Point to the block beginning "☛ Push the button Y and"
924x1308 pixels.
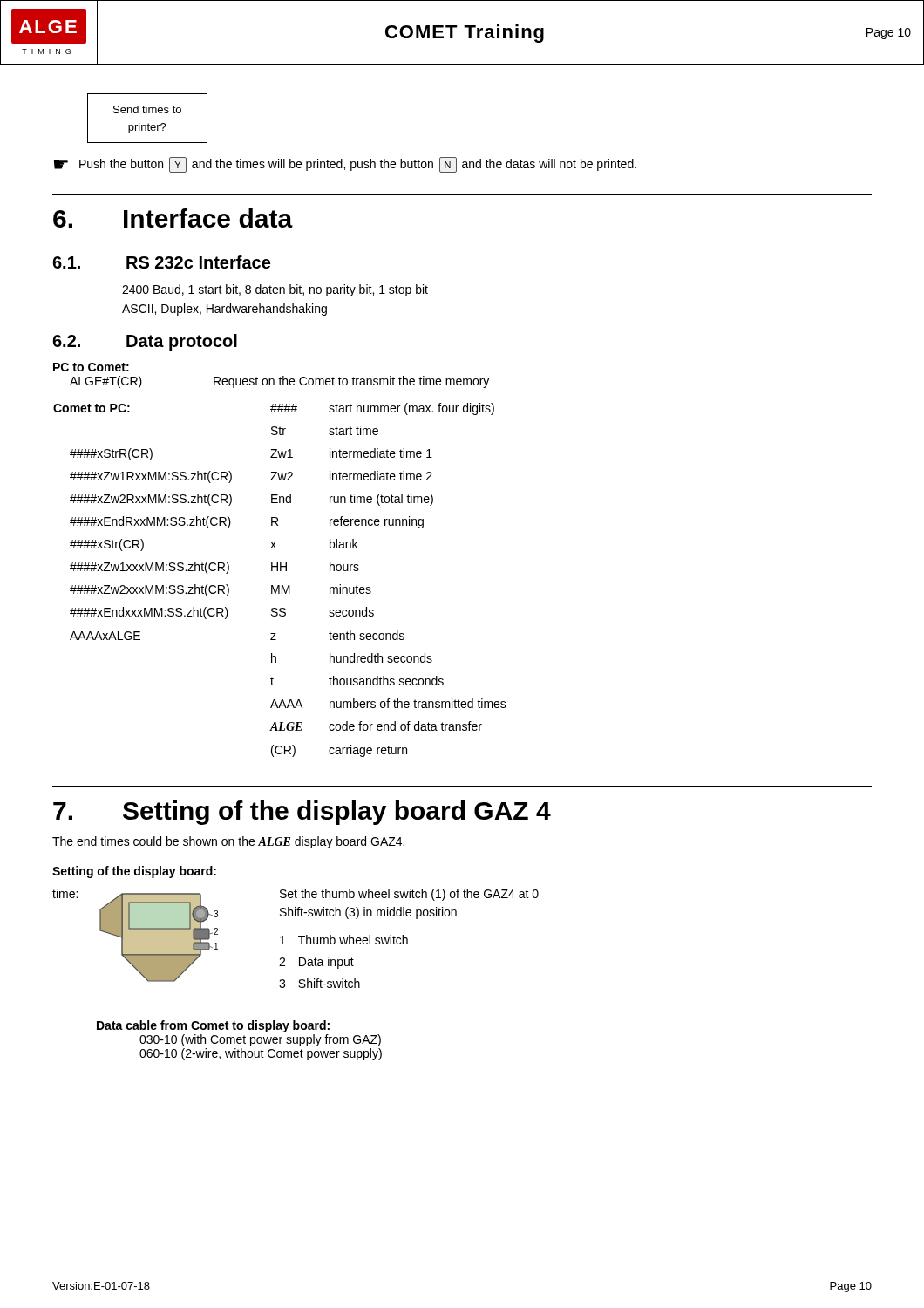click(x=345, y=165)
